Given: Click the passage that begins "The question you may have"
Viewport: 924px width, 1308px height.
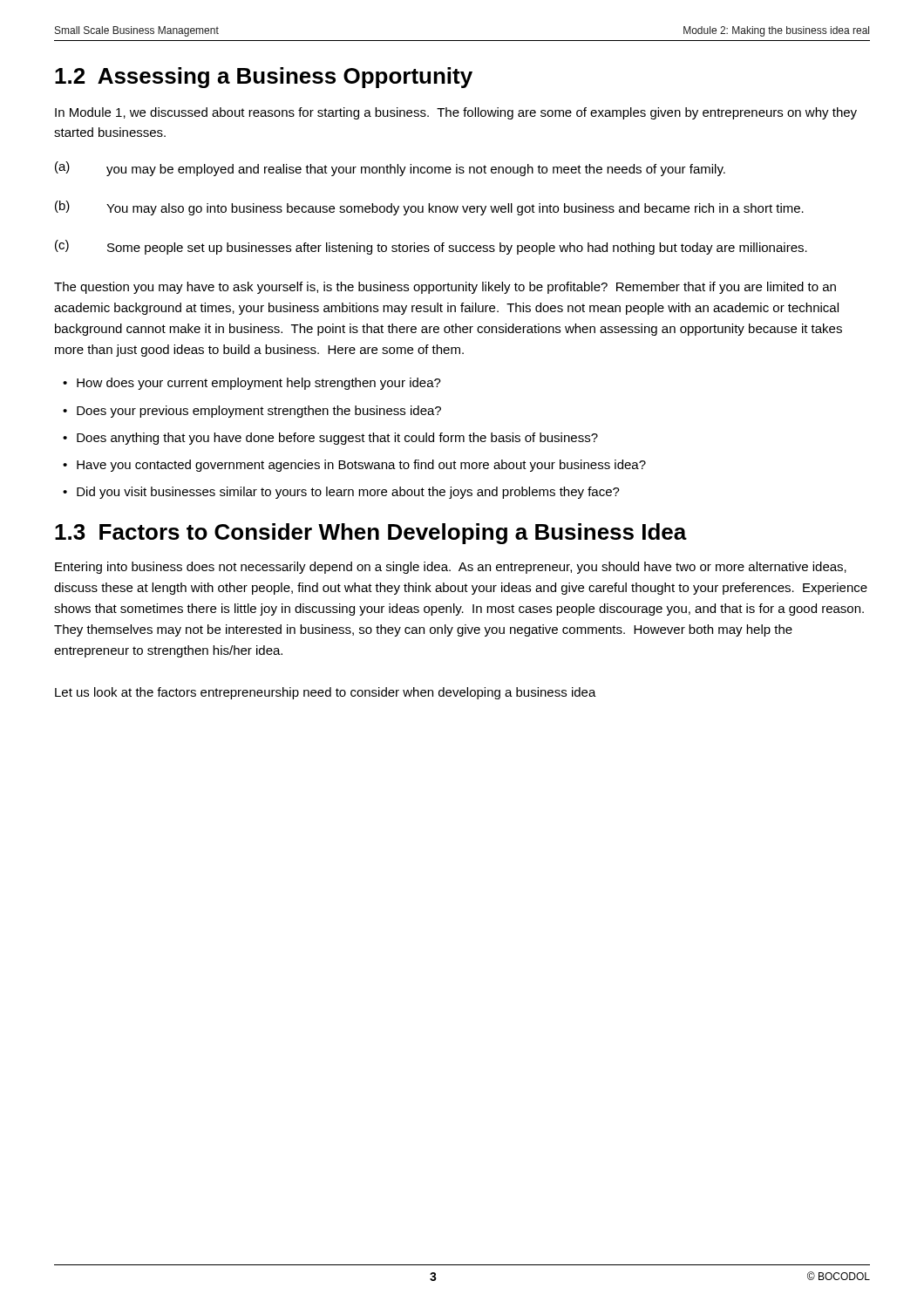Looking at the screenshot, I should [x=448, y=318].
